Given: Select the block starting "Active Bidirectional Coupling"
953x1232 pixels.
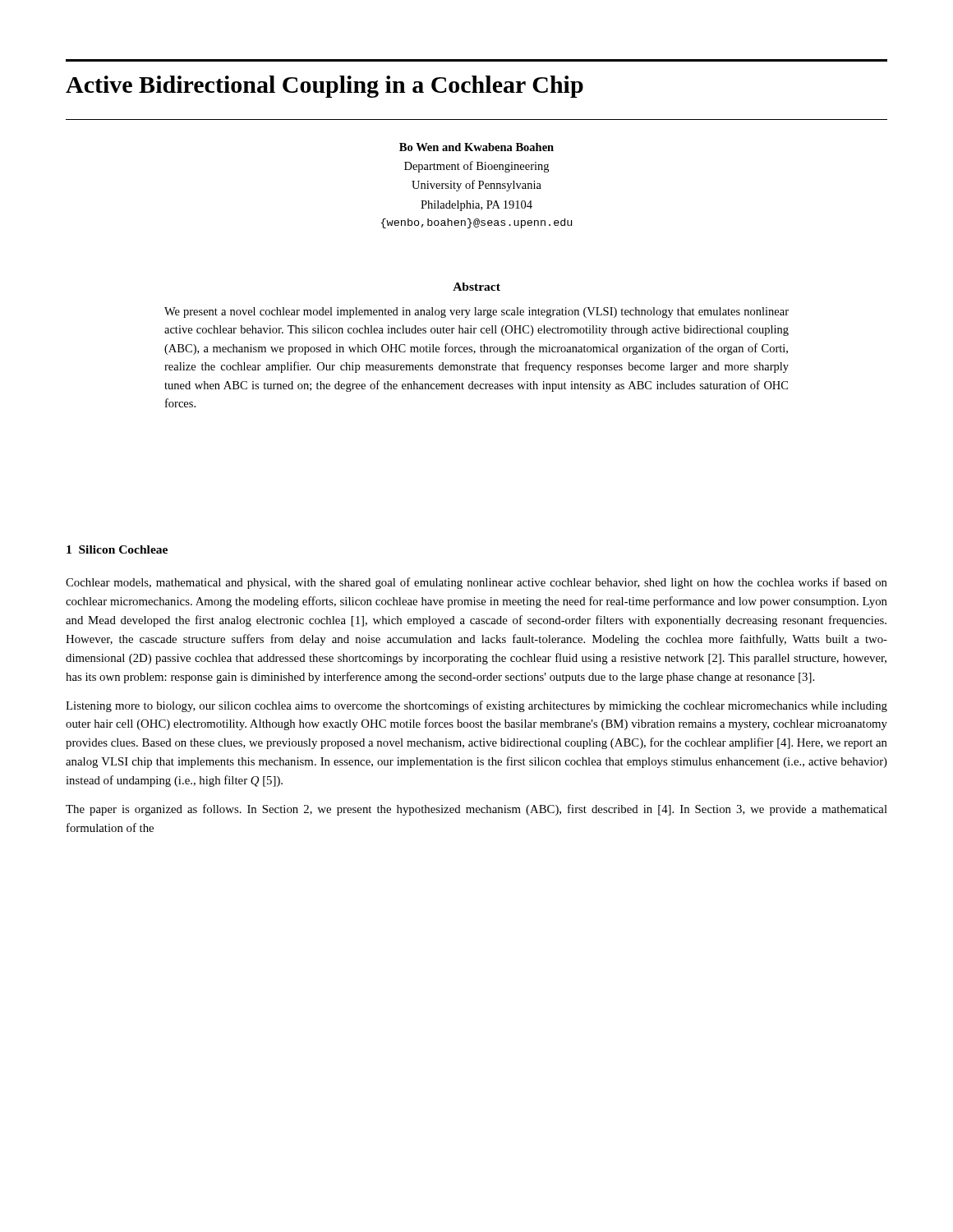Looking at the screenshot, I should [x=325, y=84].
